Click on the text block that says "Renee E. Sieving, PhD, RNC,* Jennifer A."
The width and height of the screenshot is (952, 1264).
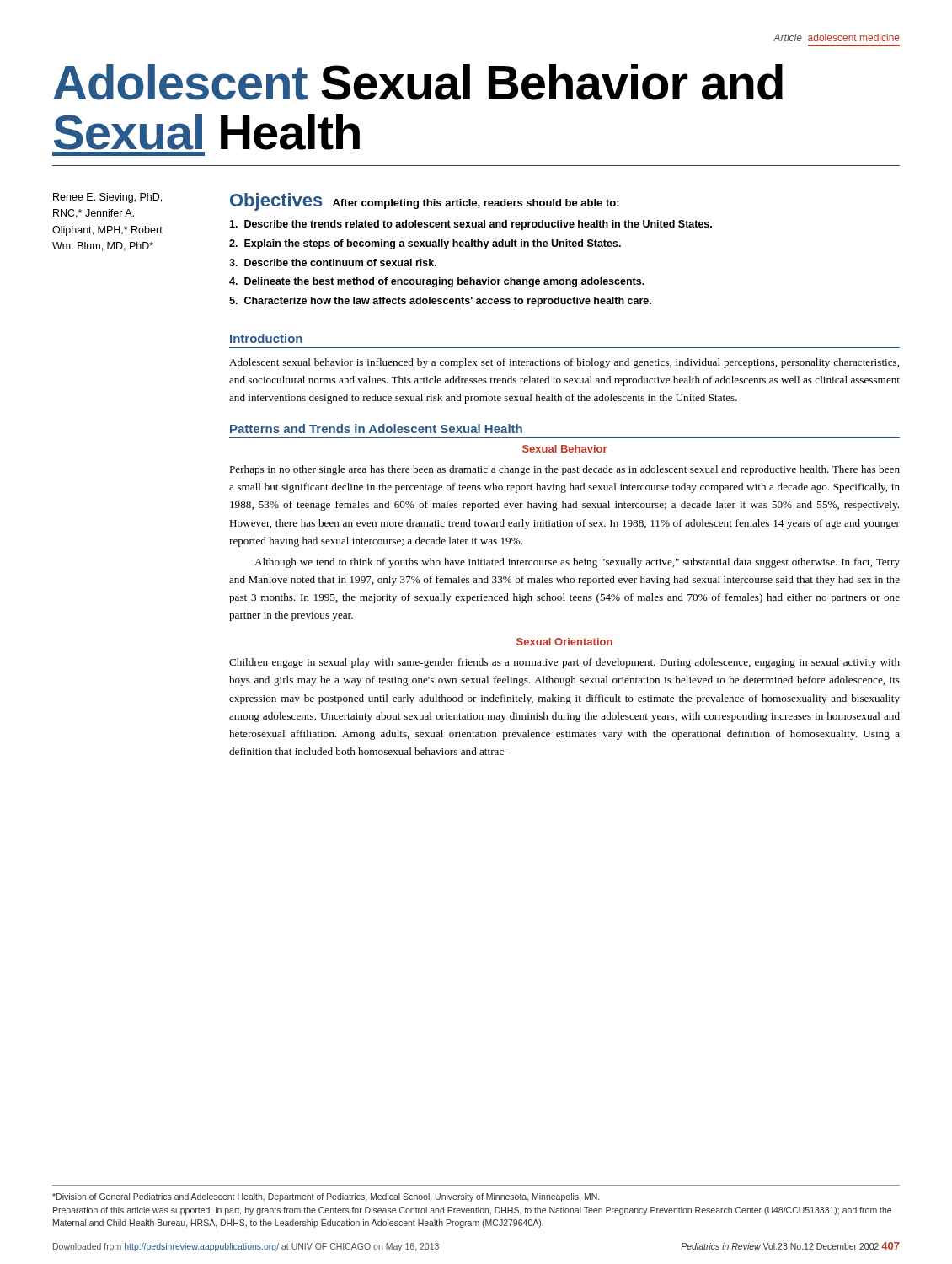tap(108, 222)
